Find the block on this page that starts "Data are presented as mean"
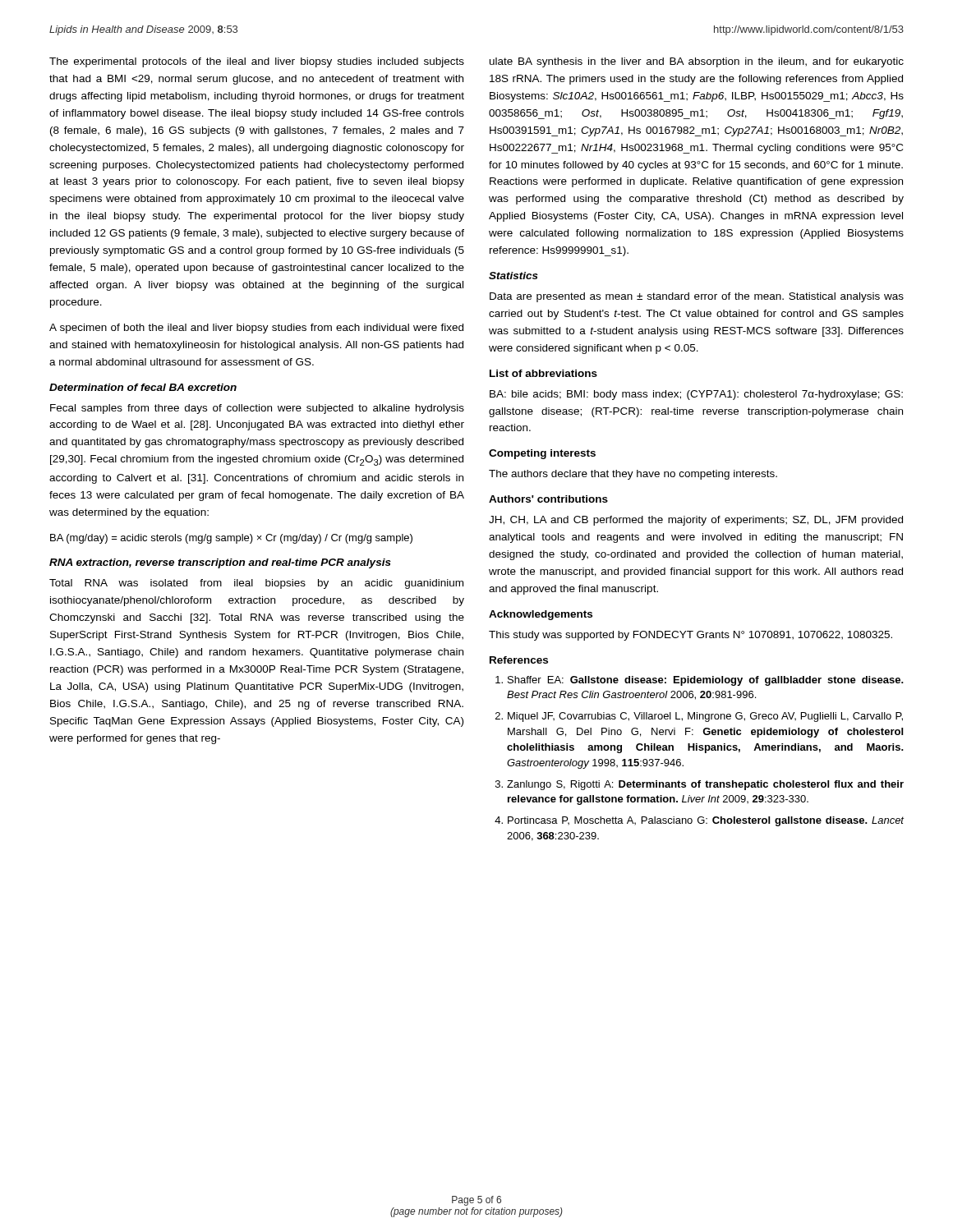 [x=696, y=323]
